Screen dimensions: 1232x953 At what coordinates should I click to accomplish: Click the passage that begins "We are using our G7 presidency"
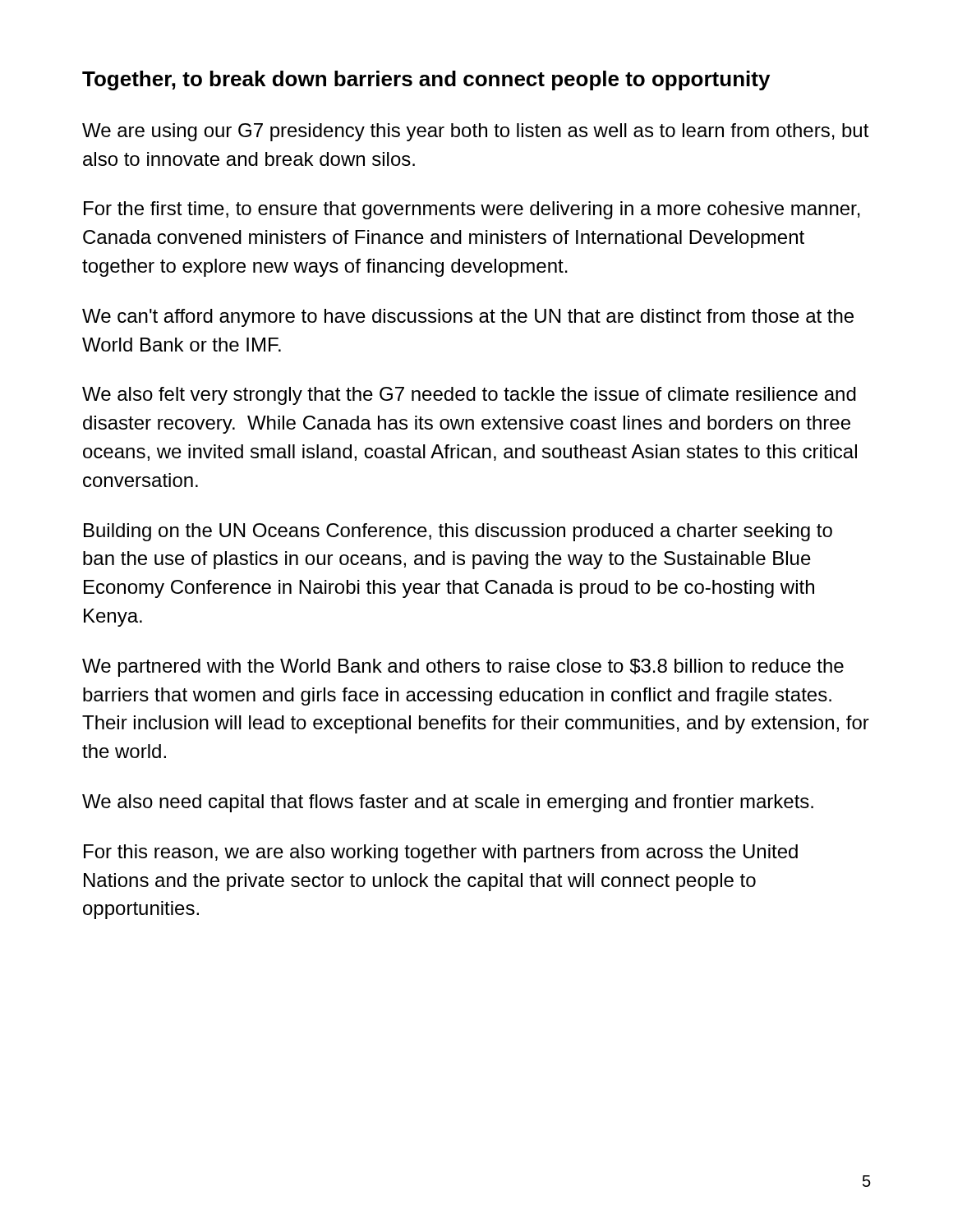475,144
